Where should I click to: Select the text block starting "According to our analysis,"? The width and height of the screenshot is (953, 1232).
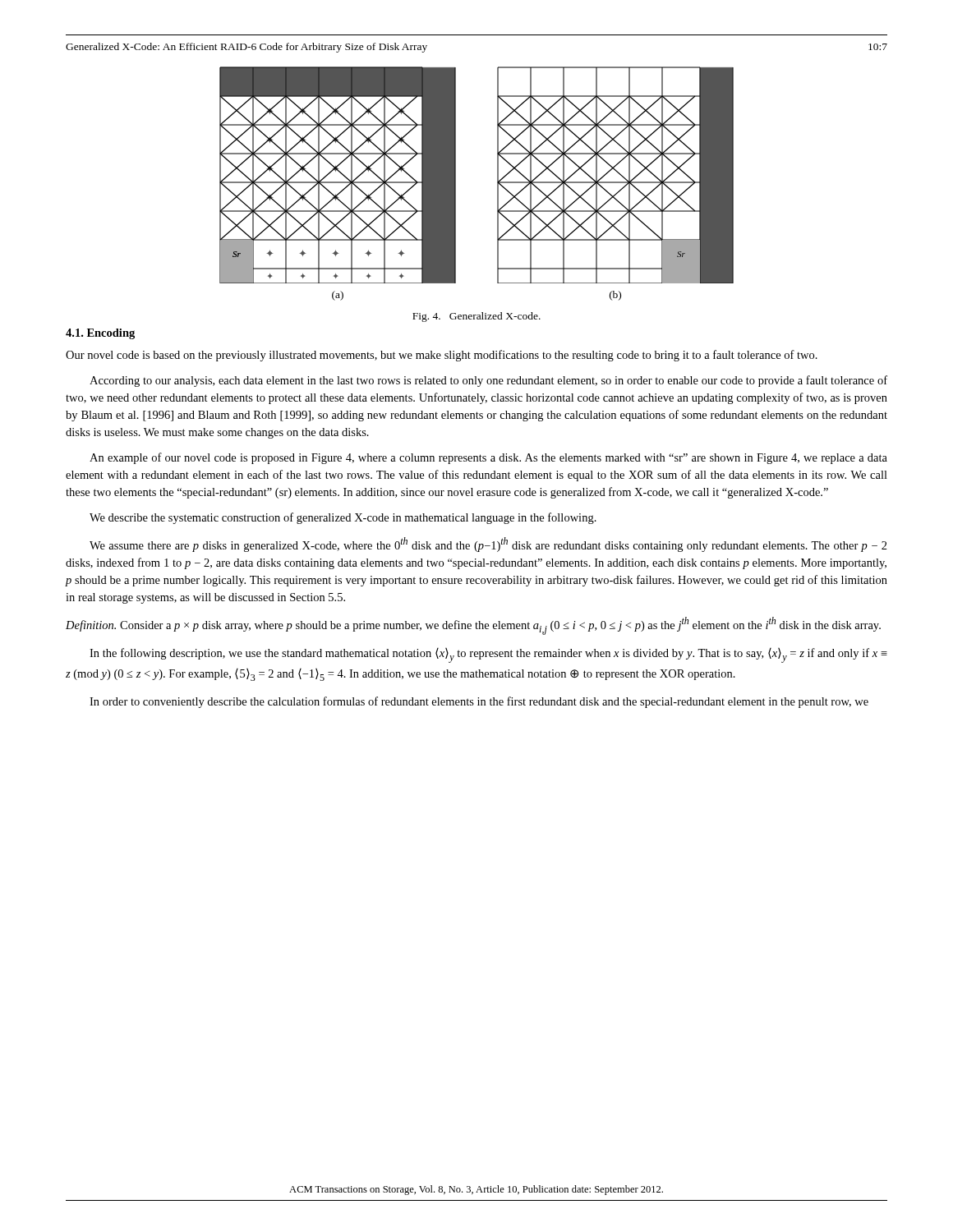pyautogui.click(x=476, y=406)
